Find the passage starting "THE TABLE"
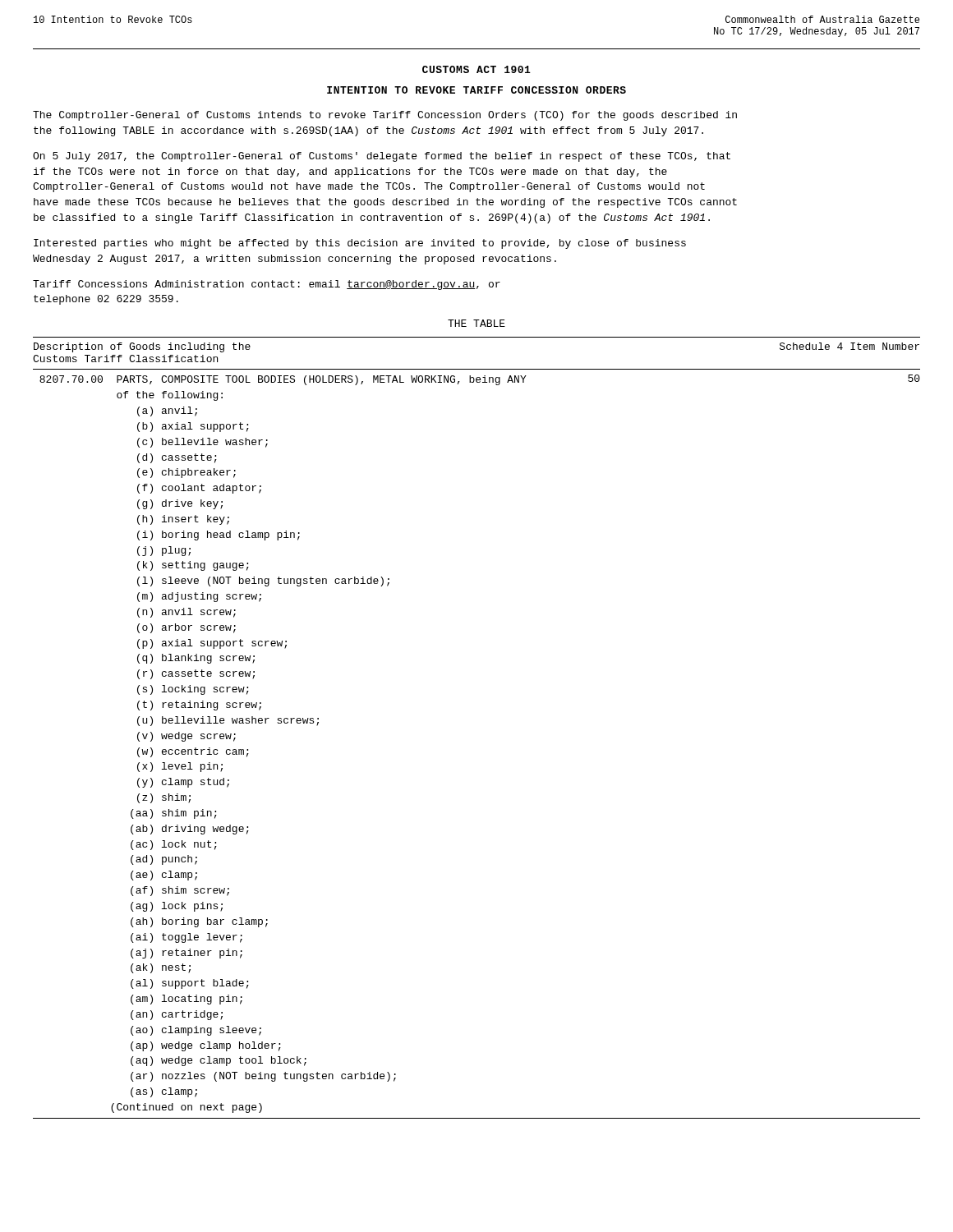 click(476, 324)
